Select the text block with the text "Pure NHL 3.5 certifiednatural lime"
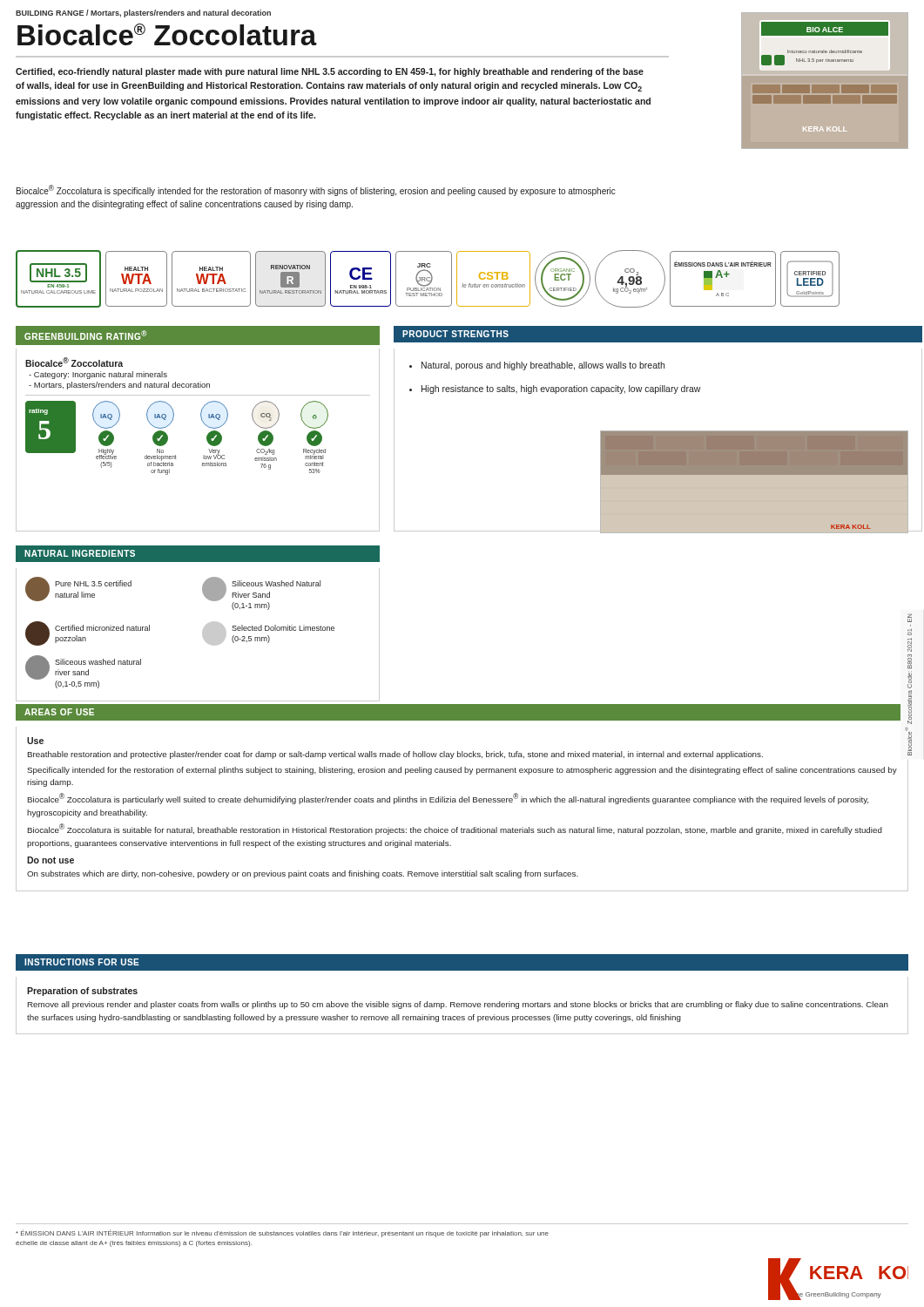 pos(198,634)
